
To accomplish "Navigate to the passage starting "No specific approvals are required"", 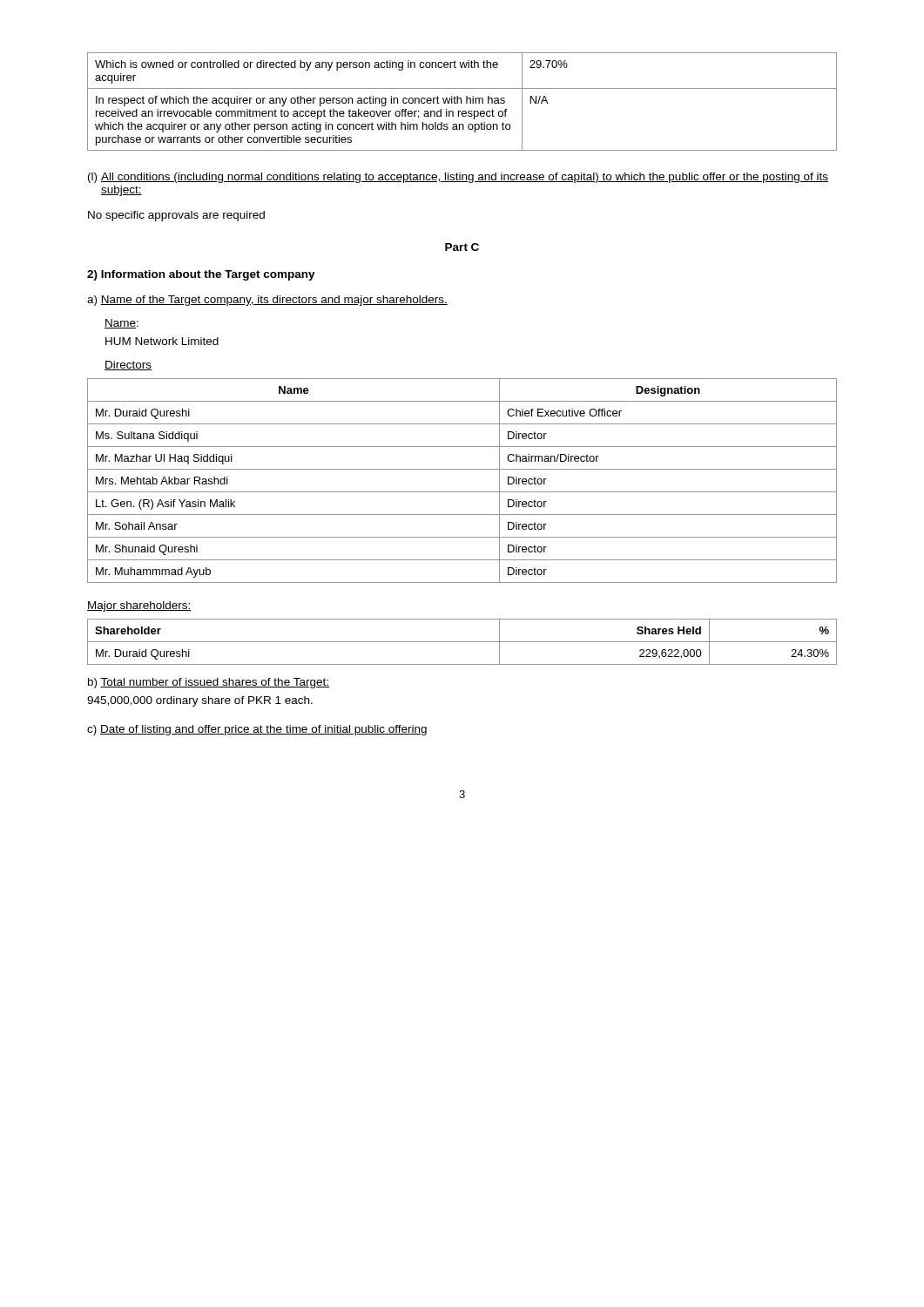I will point(176,215).
